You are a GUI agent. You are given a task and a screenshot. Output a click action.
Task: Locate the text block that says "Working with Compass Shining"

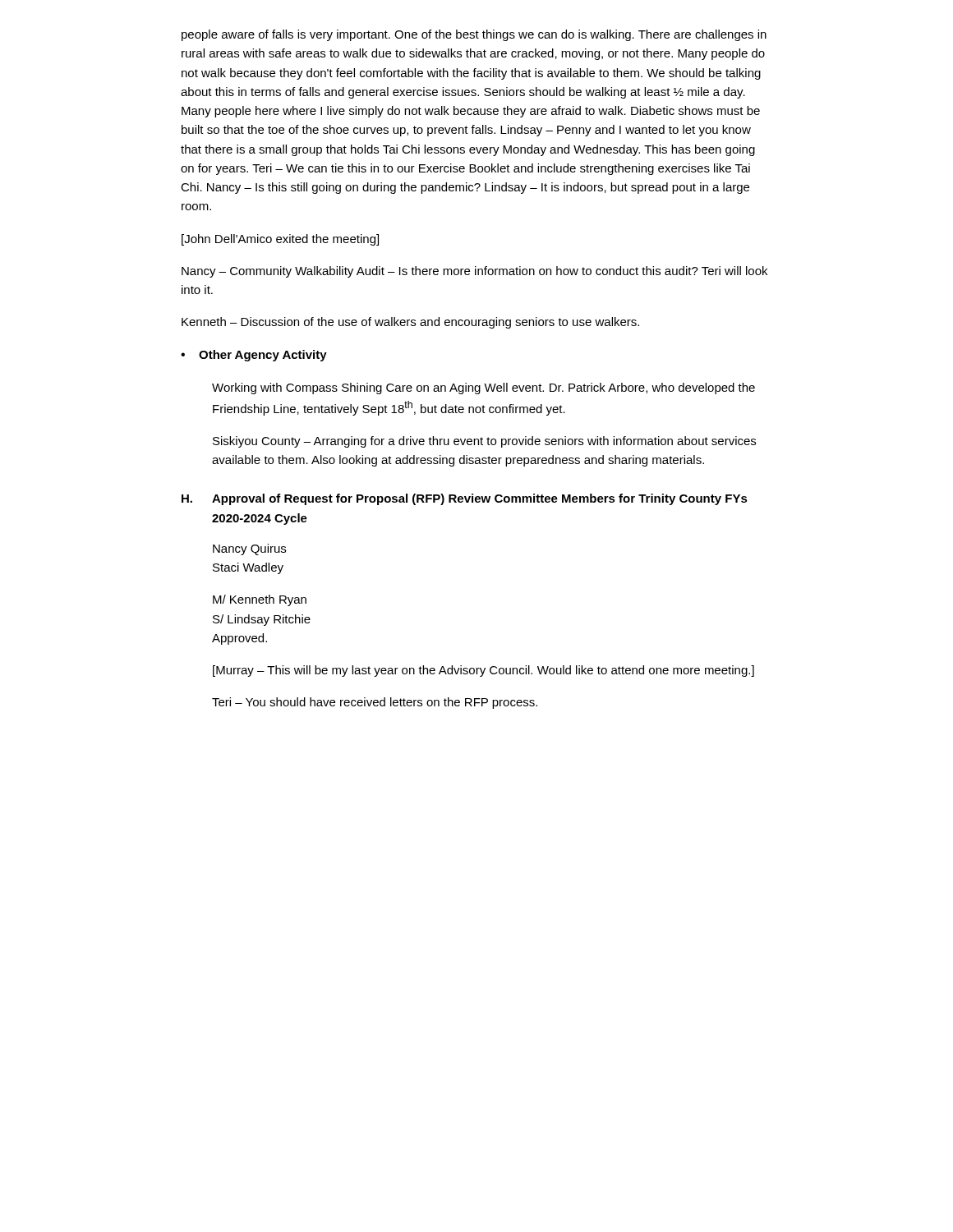tap(484, 398)
